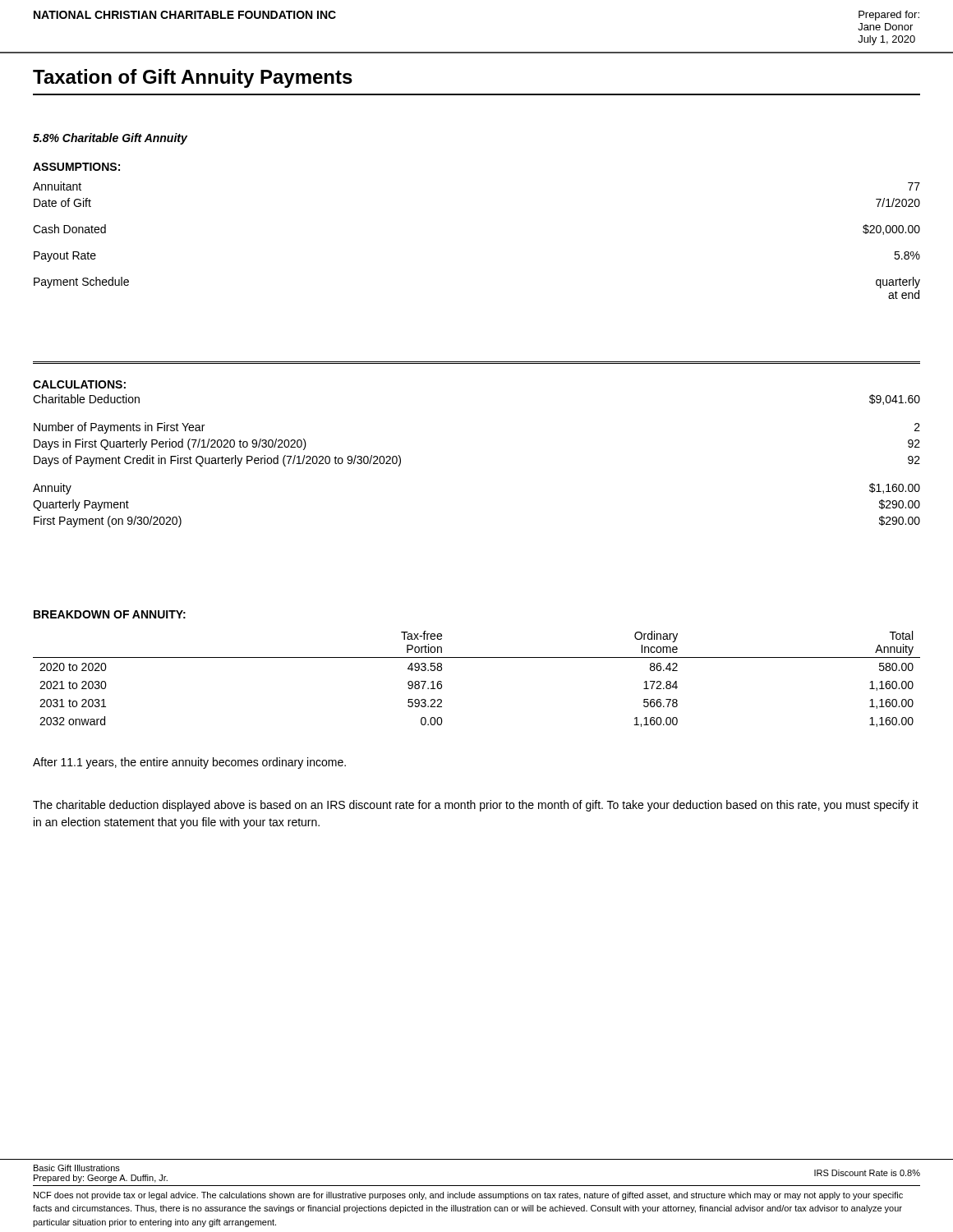Select the passage starting "First Payment (on 9/30/2020) $290.00"
The width and height of the screenshot is (953, 1232).
[x=112, y=521]
